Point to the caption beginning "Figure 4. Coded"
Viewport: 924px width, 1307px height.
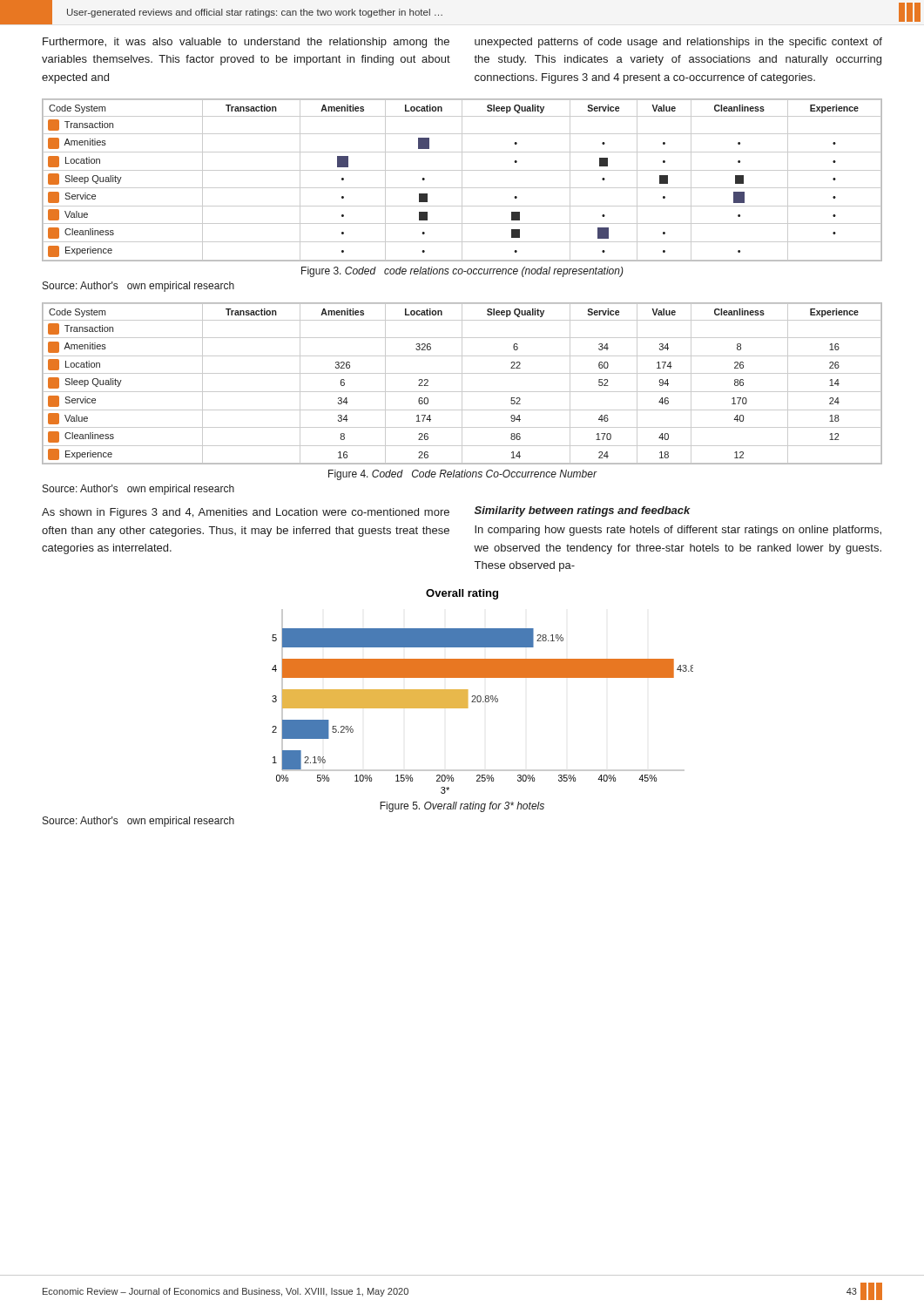462,474
